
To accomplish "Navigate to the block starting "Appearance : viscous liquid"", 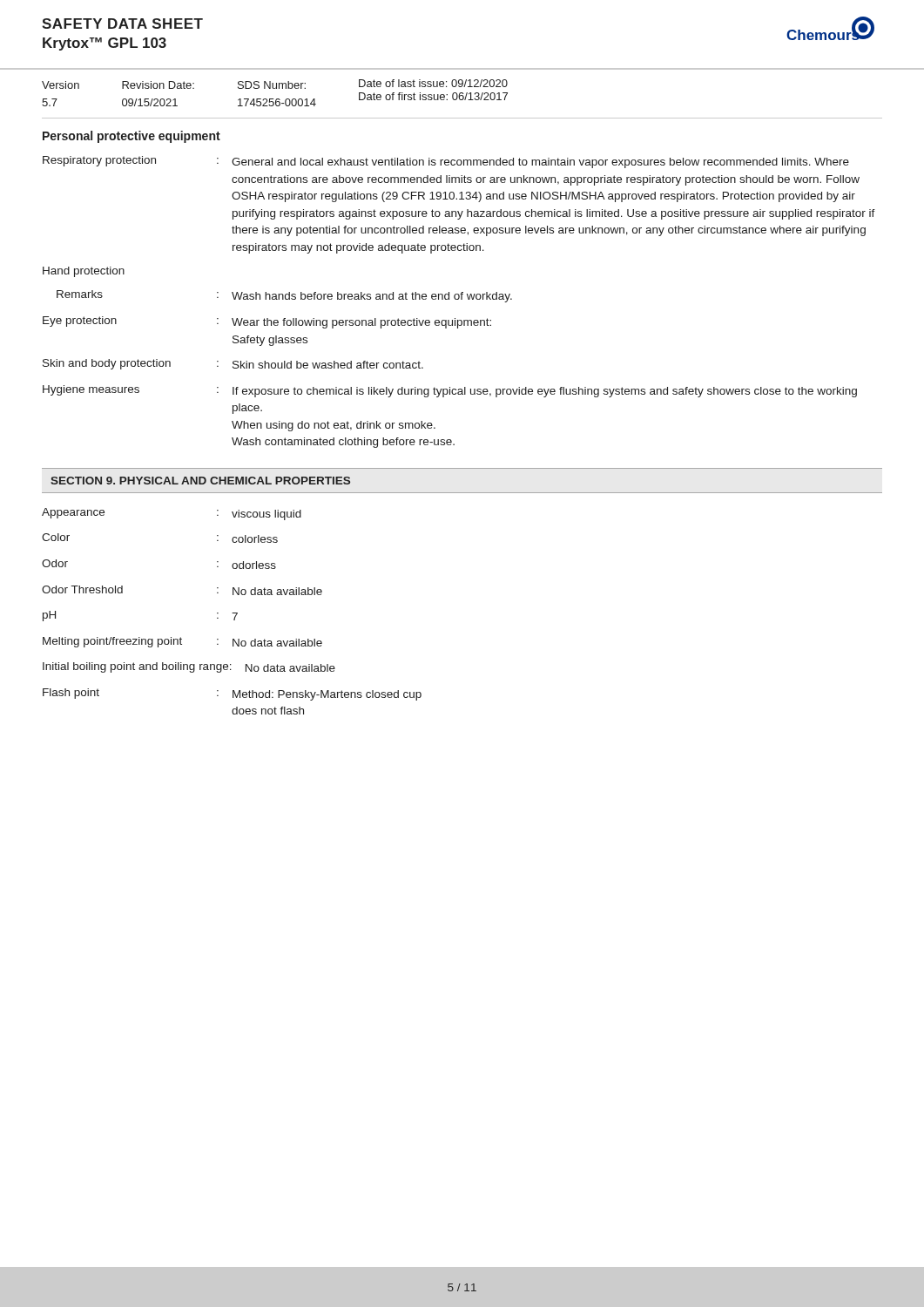I will coord(74,514).
